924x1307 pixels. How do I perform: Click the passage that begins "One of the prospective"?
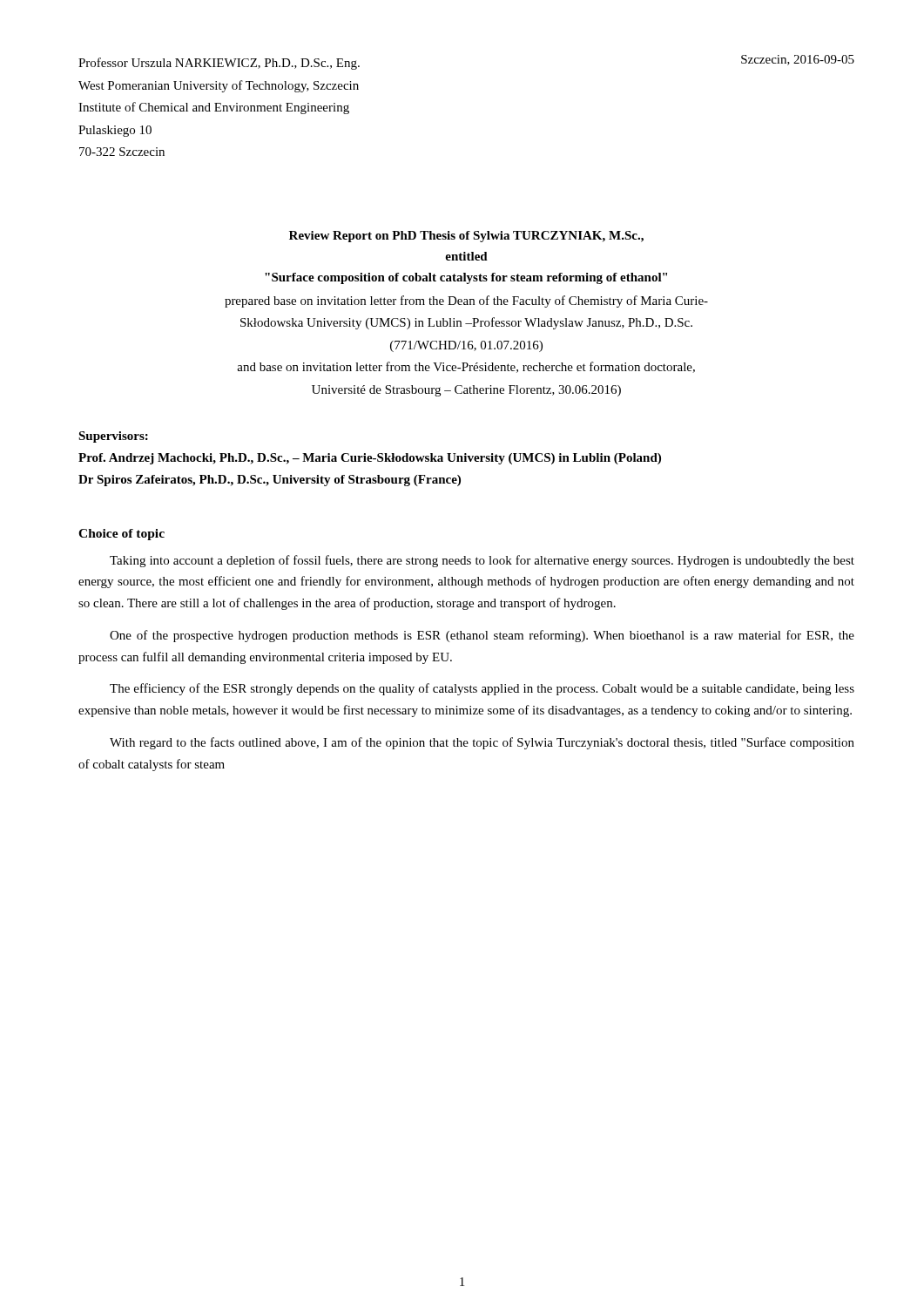[466, 646]
